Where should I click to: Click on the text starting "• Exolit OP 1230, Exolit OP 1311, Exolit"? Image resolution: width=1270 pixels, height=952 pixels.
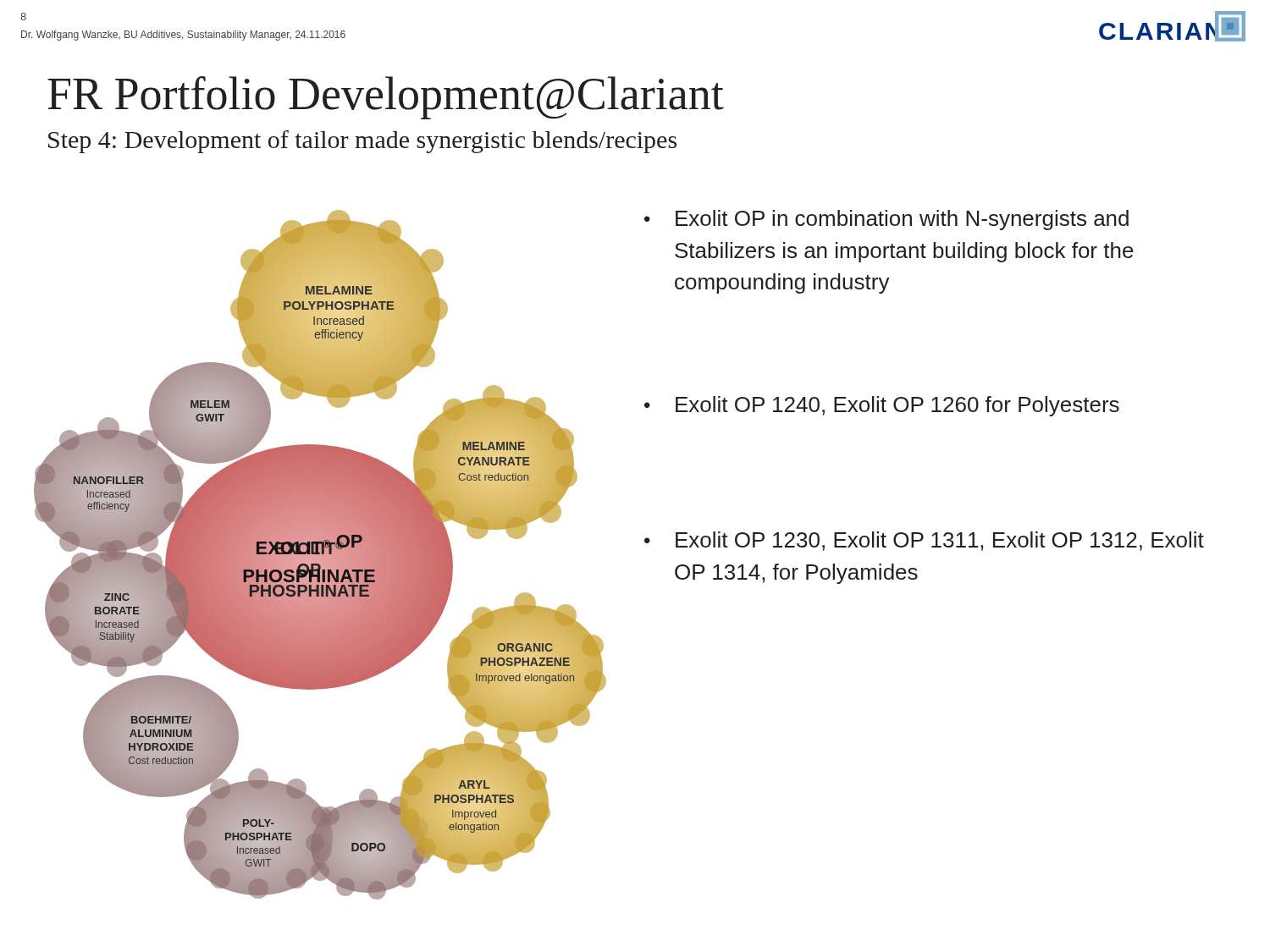coord(936,557)
